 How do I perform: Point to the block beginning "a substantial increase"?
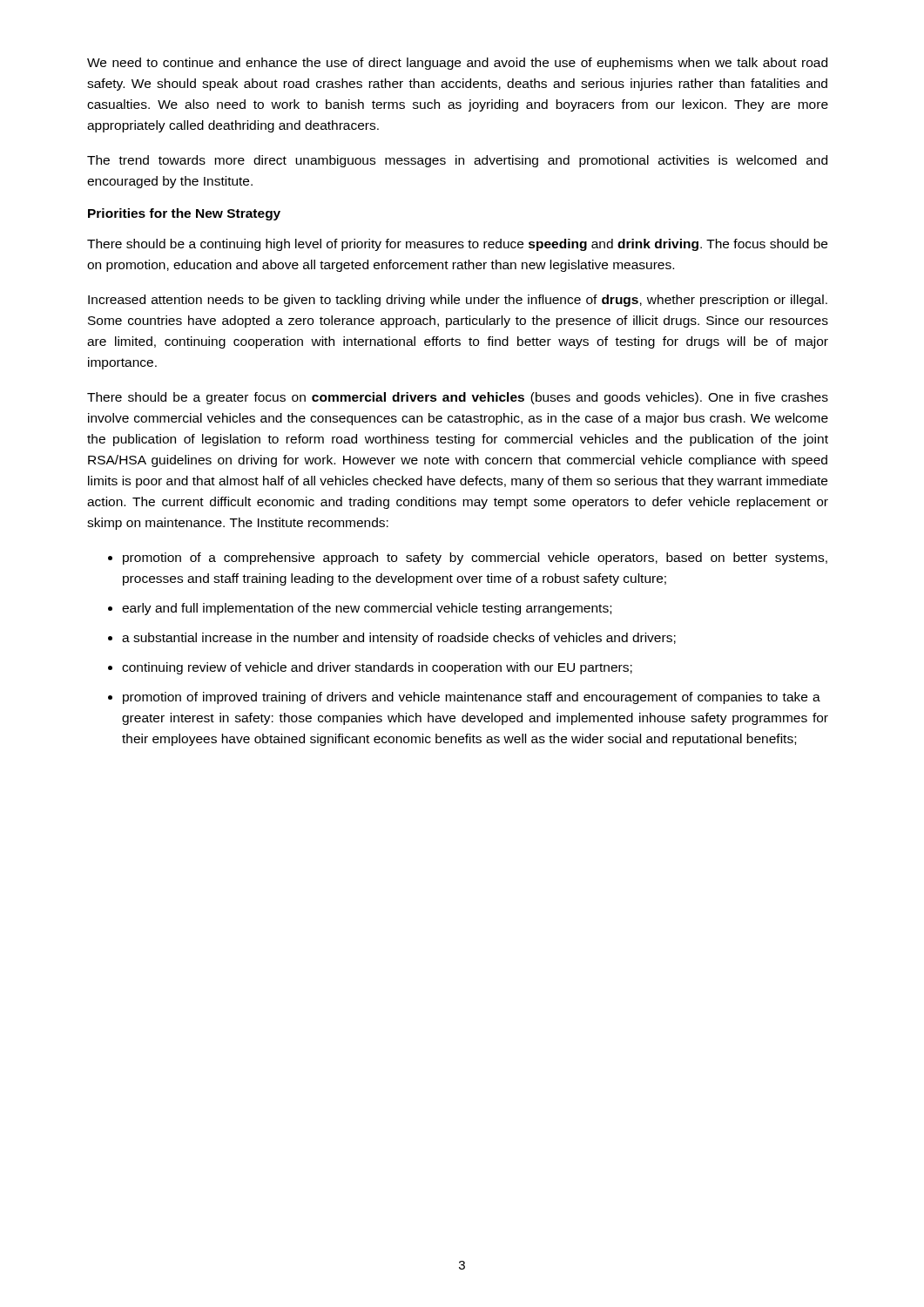(x=399, y=638)
